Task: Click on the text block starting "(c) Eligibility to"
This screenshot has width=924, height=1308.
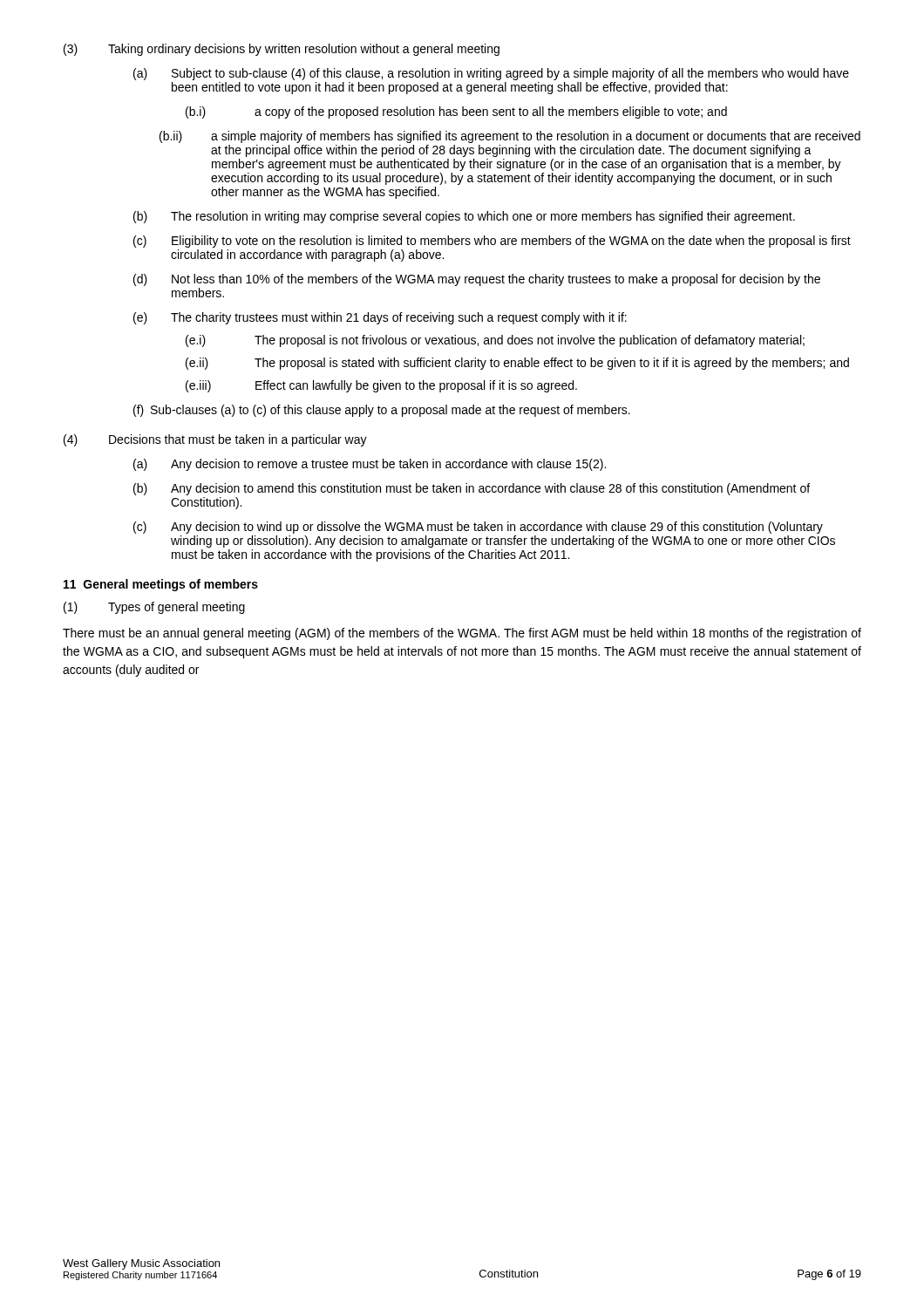Action: pyautogui.click(x=497, y=248)
